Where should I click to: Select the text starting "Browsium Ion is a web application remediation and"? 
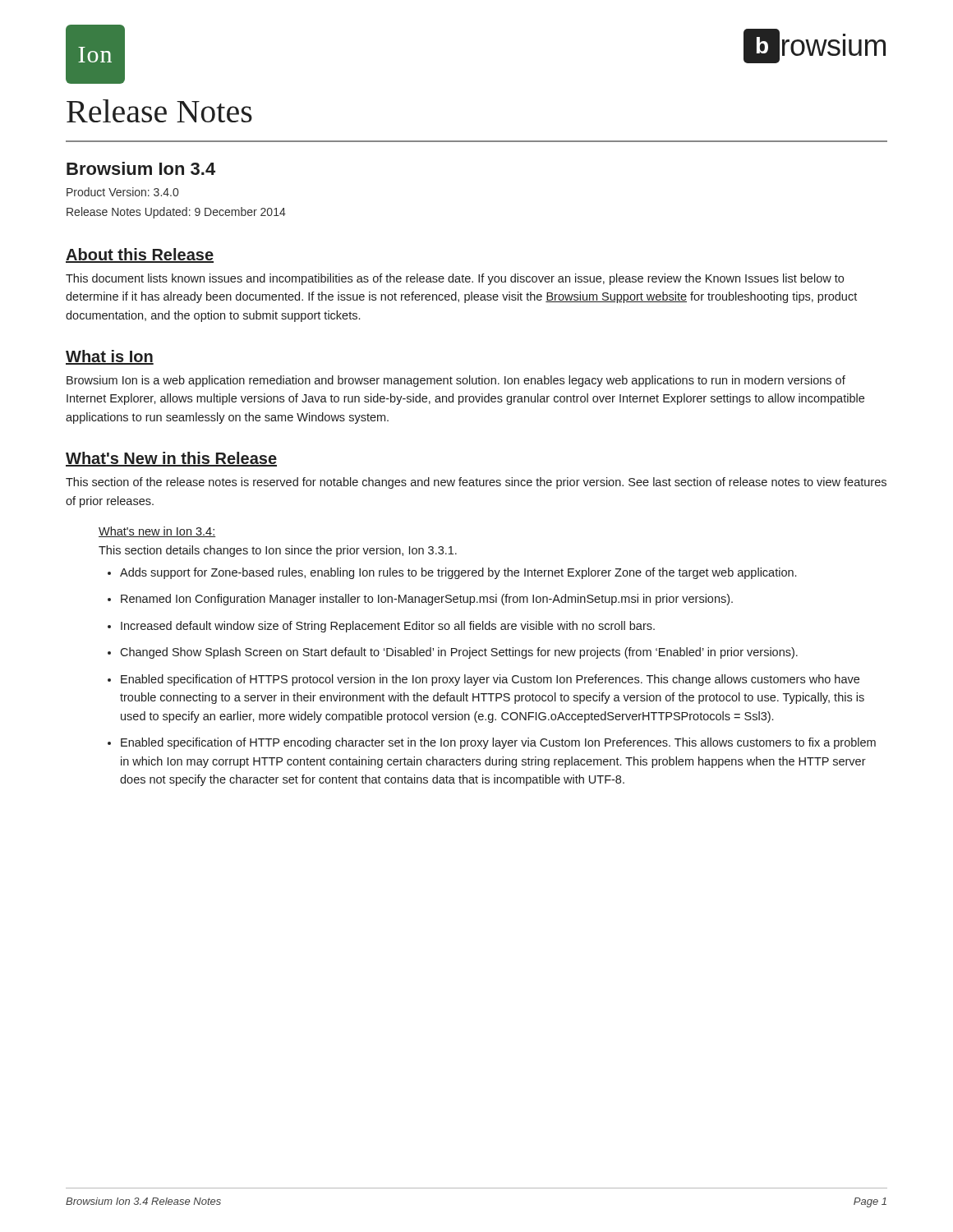[x=476, y=399]
